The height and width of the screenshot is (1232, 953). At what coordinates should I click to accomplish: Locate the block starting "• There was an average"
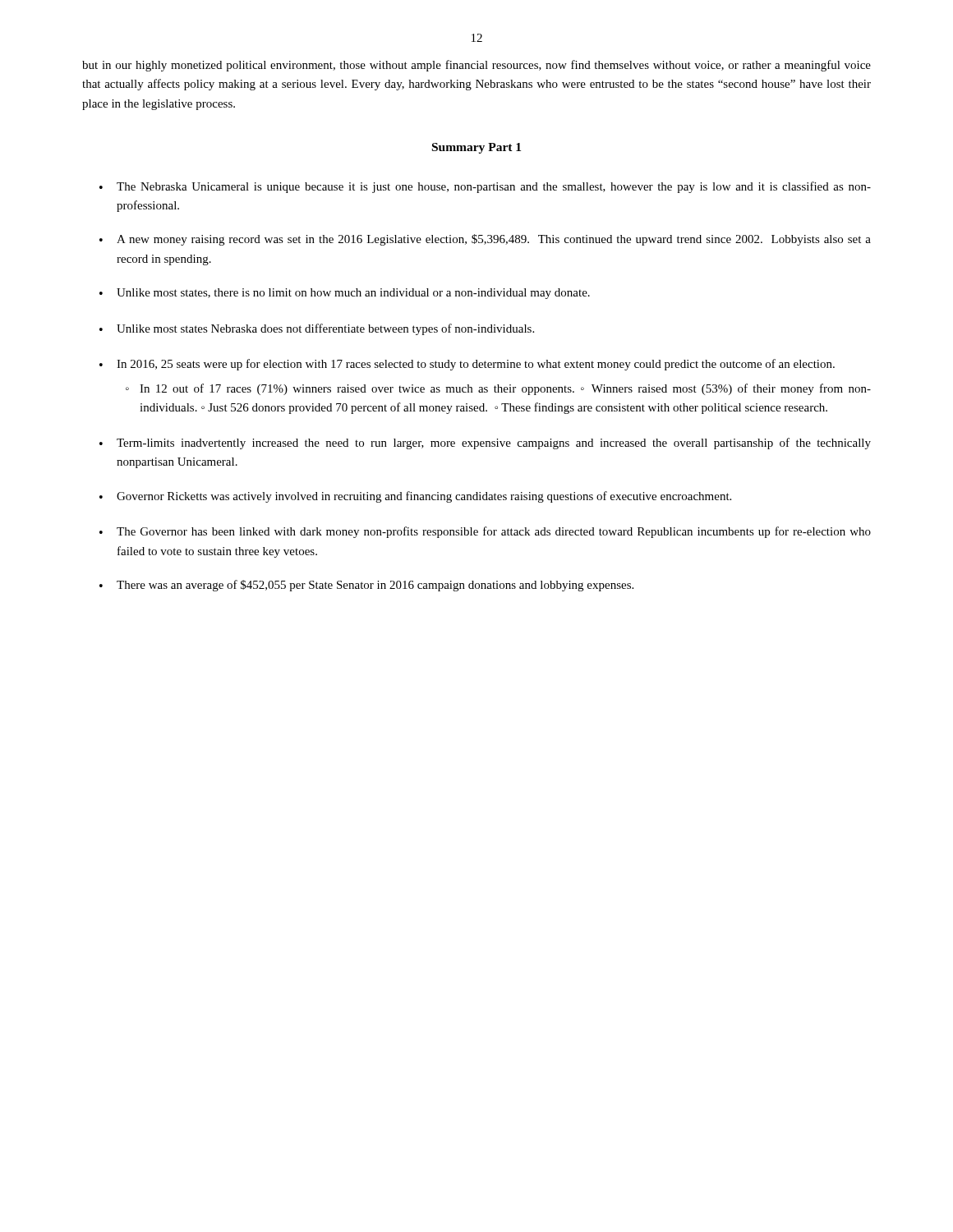[485, 586]
